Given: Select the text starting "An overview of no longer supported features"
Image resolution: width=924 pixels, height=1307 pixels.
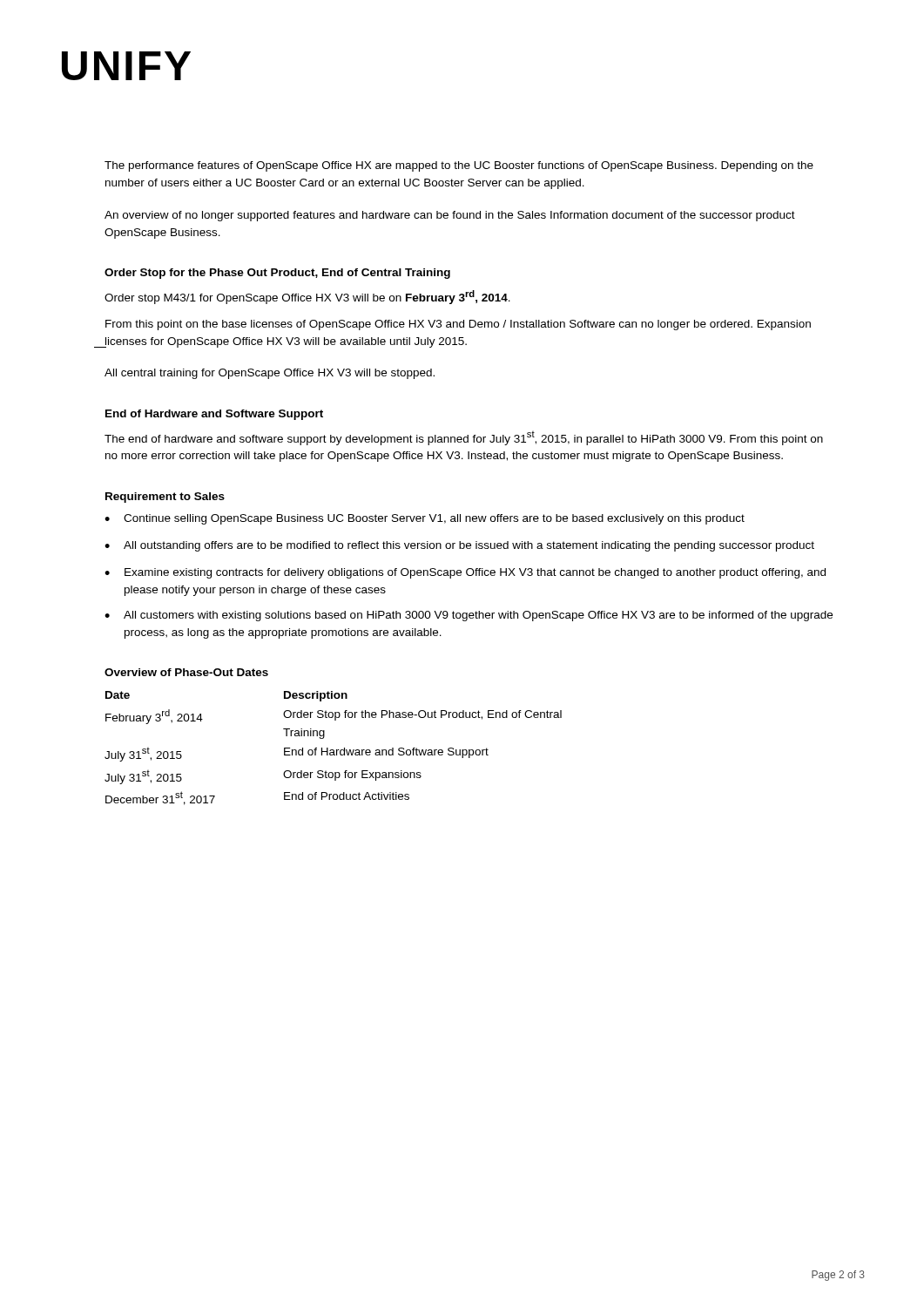Looking at the screenshot, I should 450,223.
